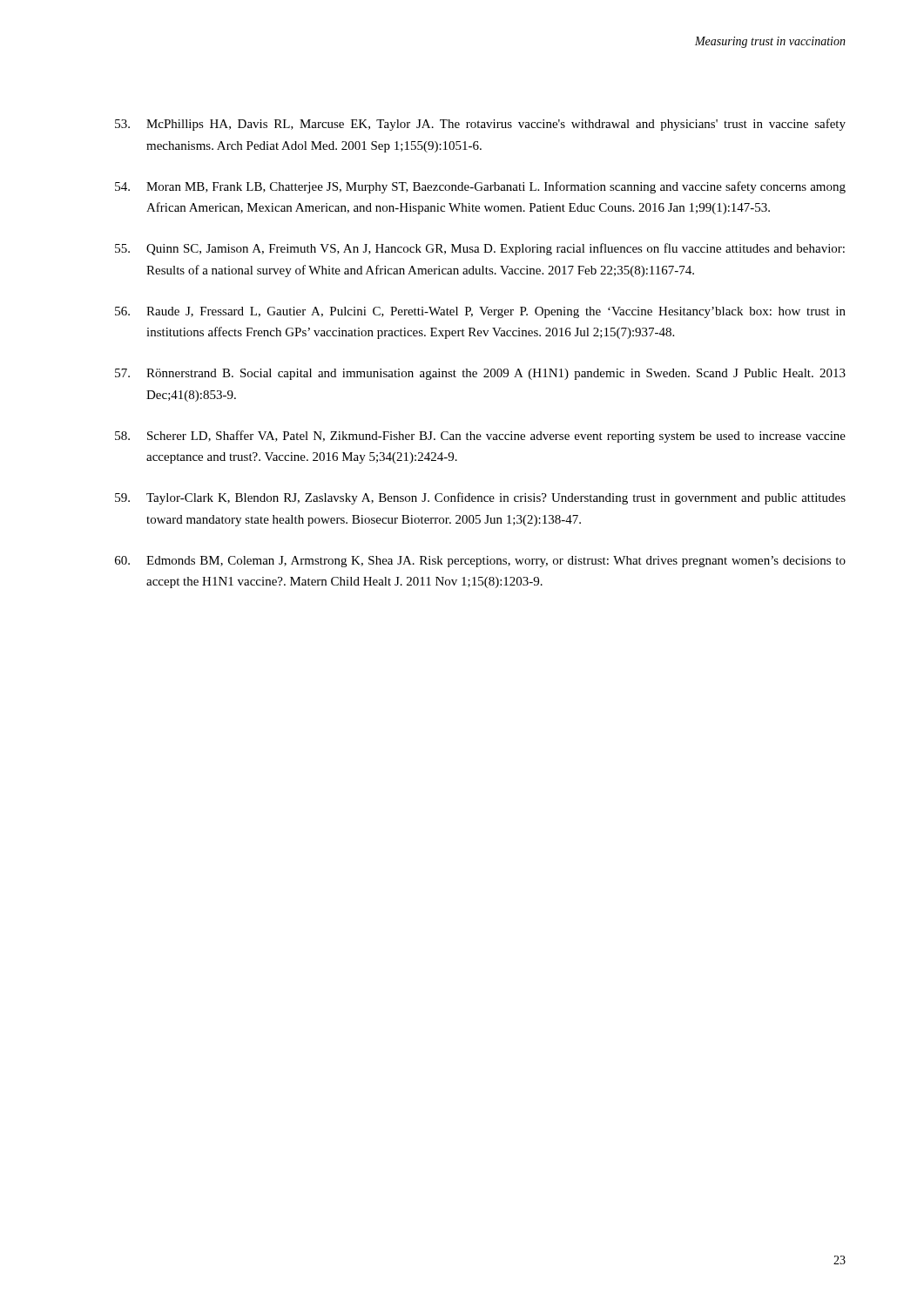Locate the list item that reads "53. McPhillips HA,"
Image resolution: width=924 pixels, height=1307 pixels.
click(462, 135)
